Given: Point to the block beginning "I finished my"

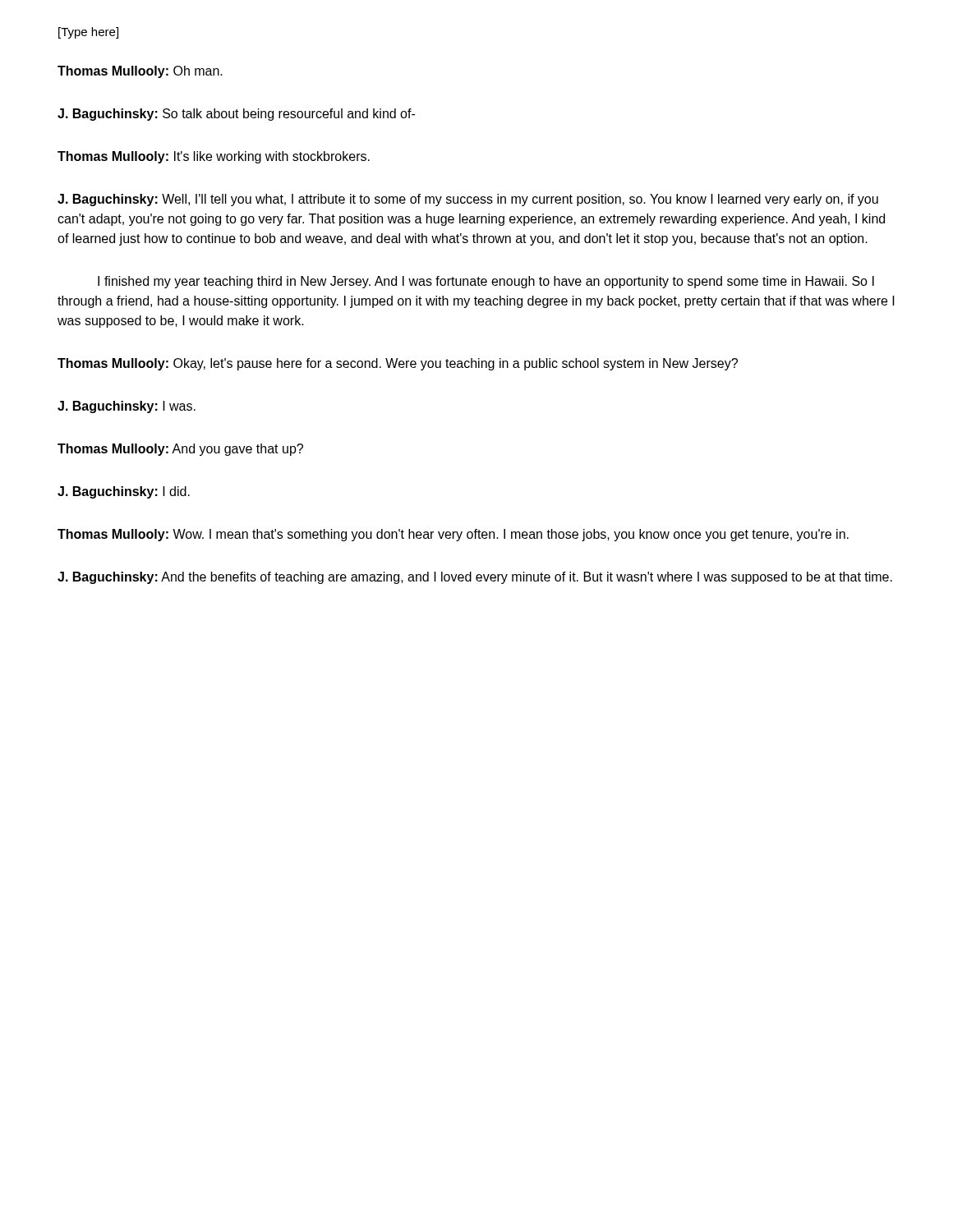Looking at the screenshot, I should pyautogui.click(x=476, y=301).
